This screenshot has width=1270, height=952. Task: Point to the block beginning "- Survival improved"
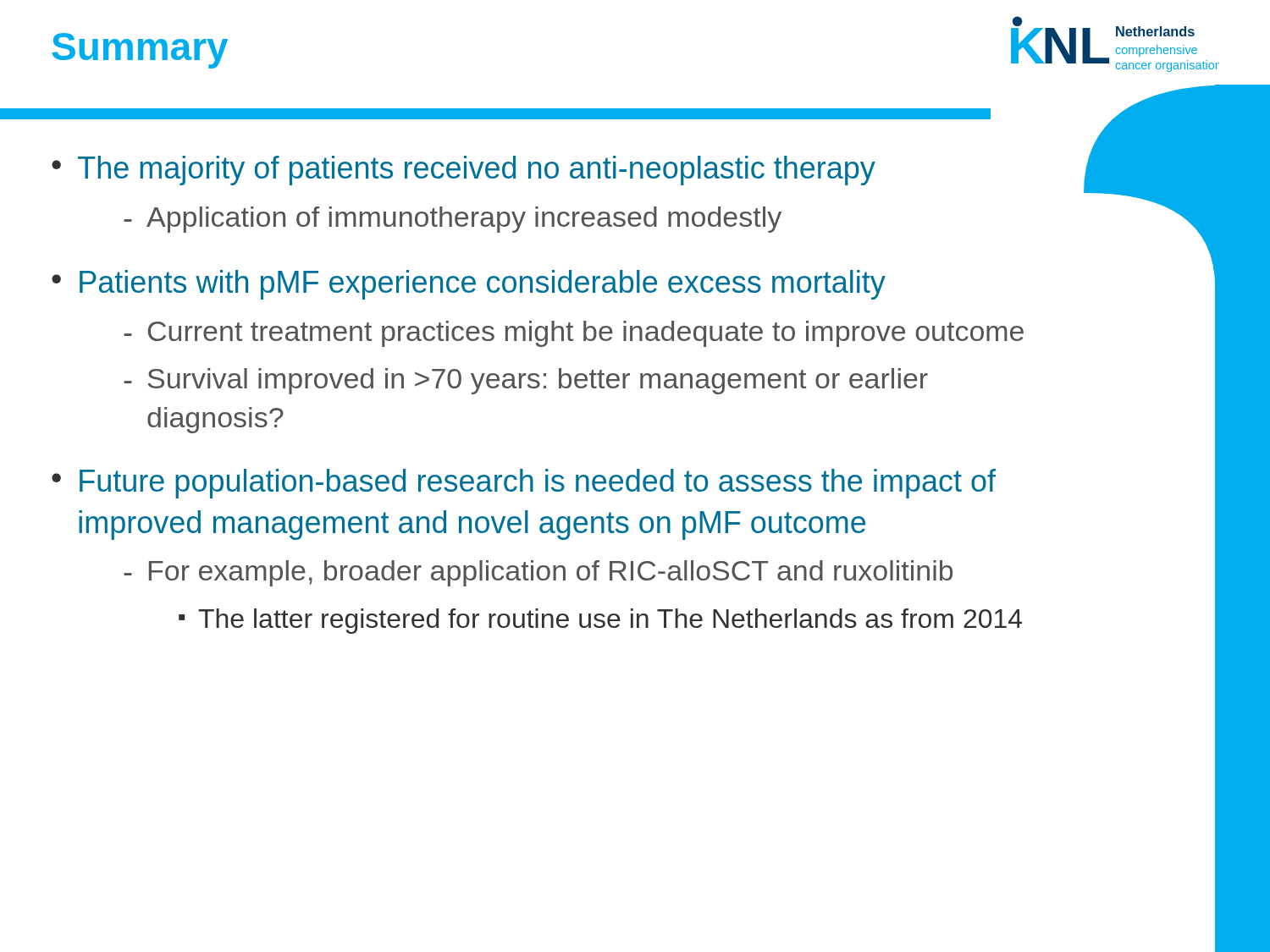point(591,399)
